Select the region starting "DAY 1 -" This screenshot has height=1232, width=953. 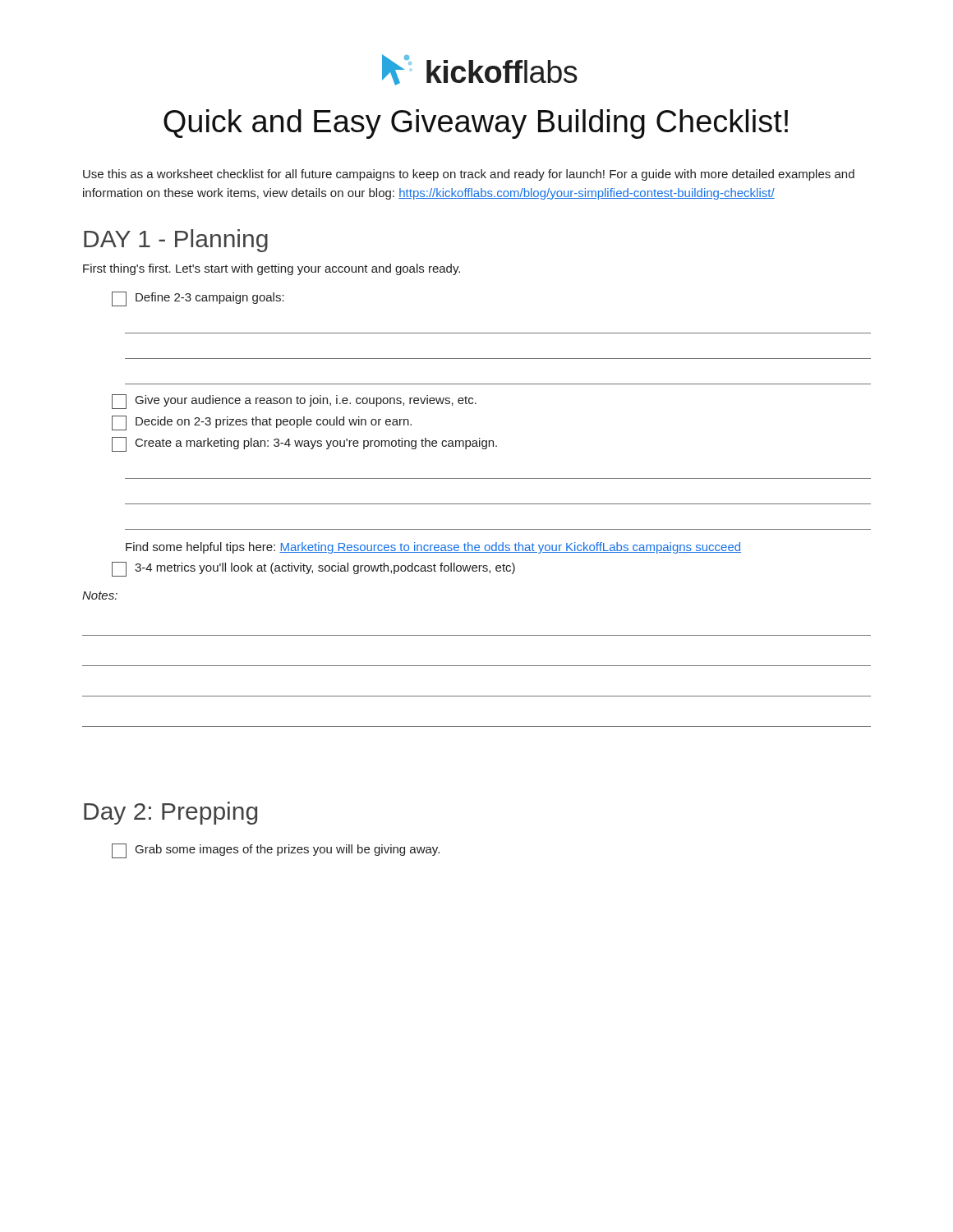pyautogui.click(x=176, y=239)
